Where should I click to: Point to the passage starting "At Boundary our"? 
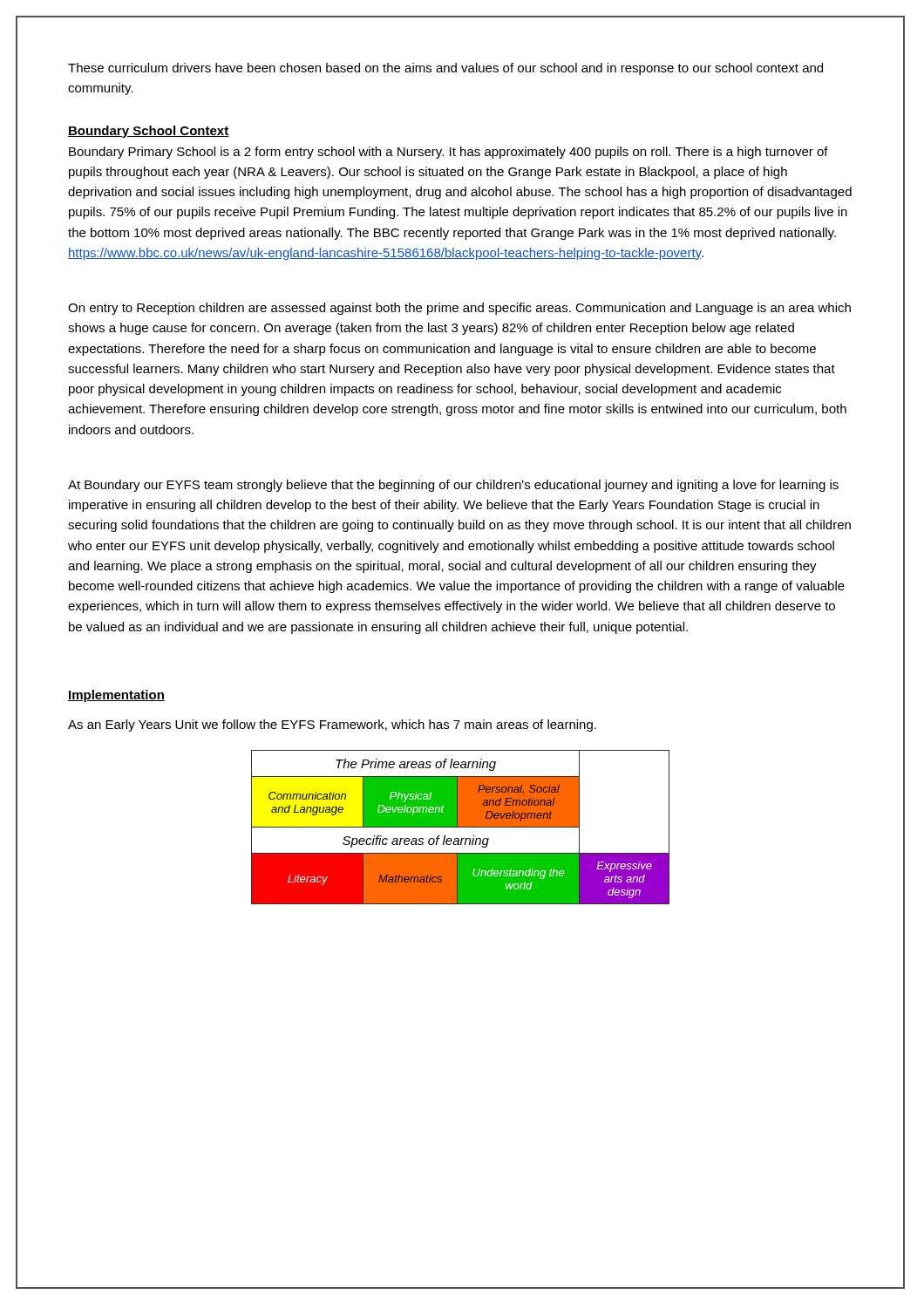pyautogui.click(x=460, y=555)
